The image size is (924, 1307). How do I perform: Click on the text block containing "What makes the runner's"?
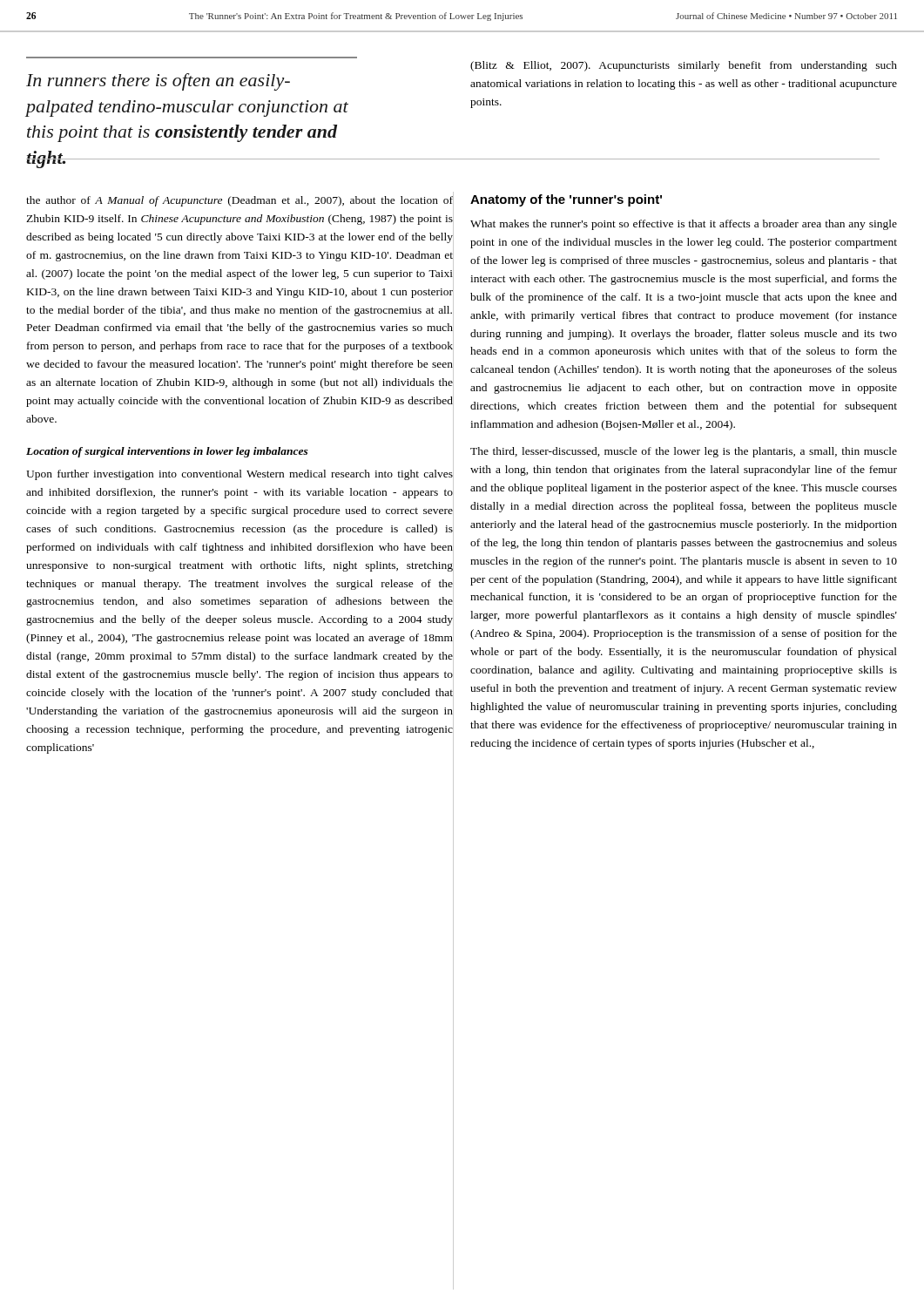[x=684, y=484]
